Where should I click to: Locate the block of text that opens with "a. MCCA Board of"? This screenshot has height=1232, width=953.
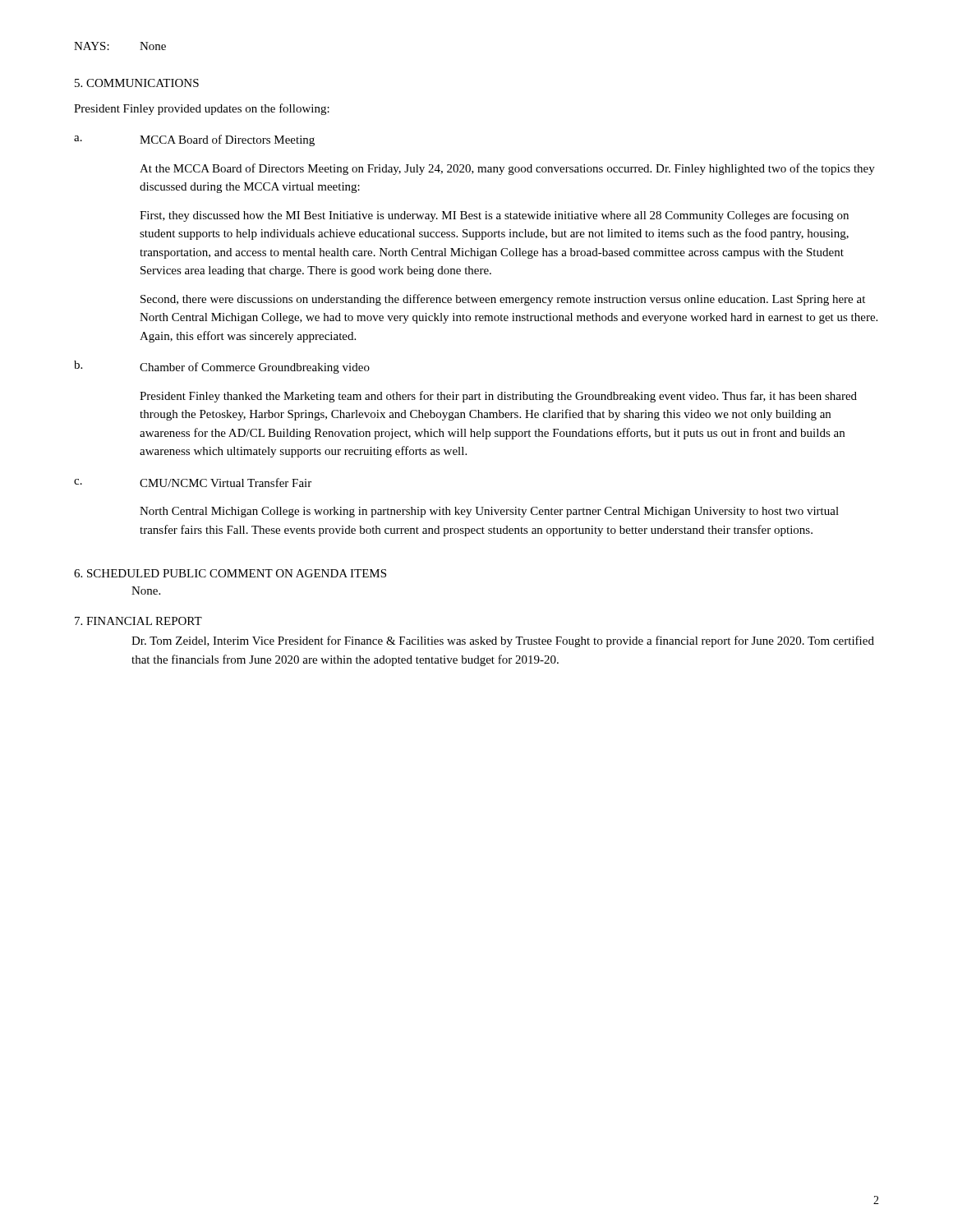pos(476,243)
